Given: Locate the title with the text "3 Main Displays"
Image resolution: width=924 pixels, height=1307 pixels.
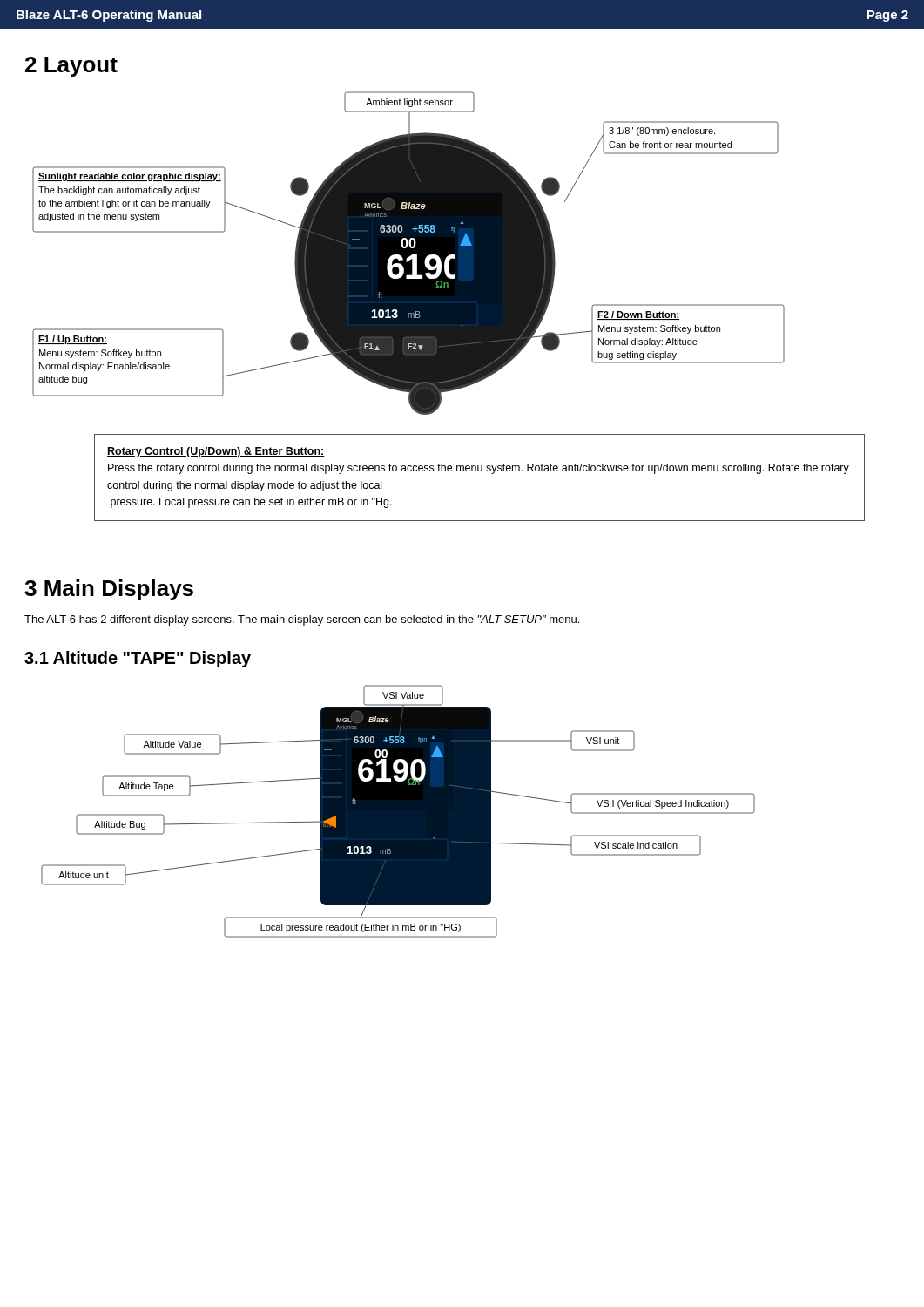Looking at the screenshot, I should tap(109, 588).
